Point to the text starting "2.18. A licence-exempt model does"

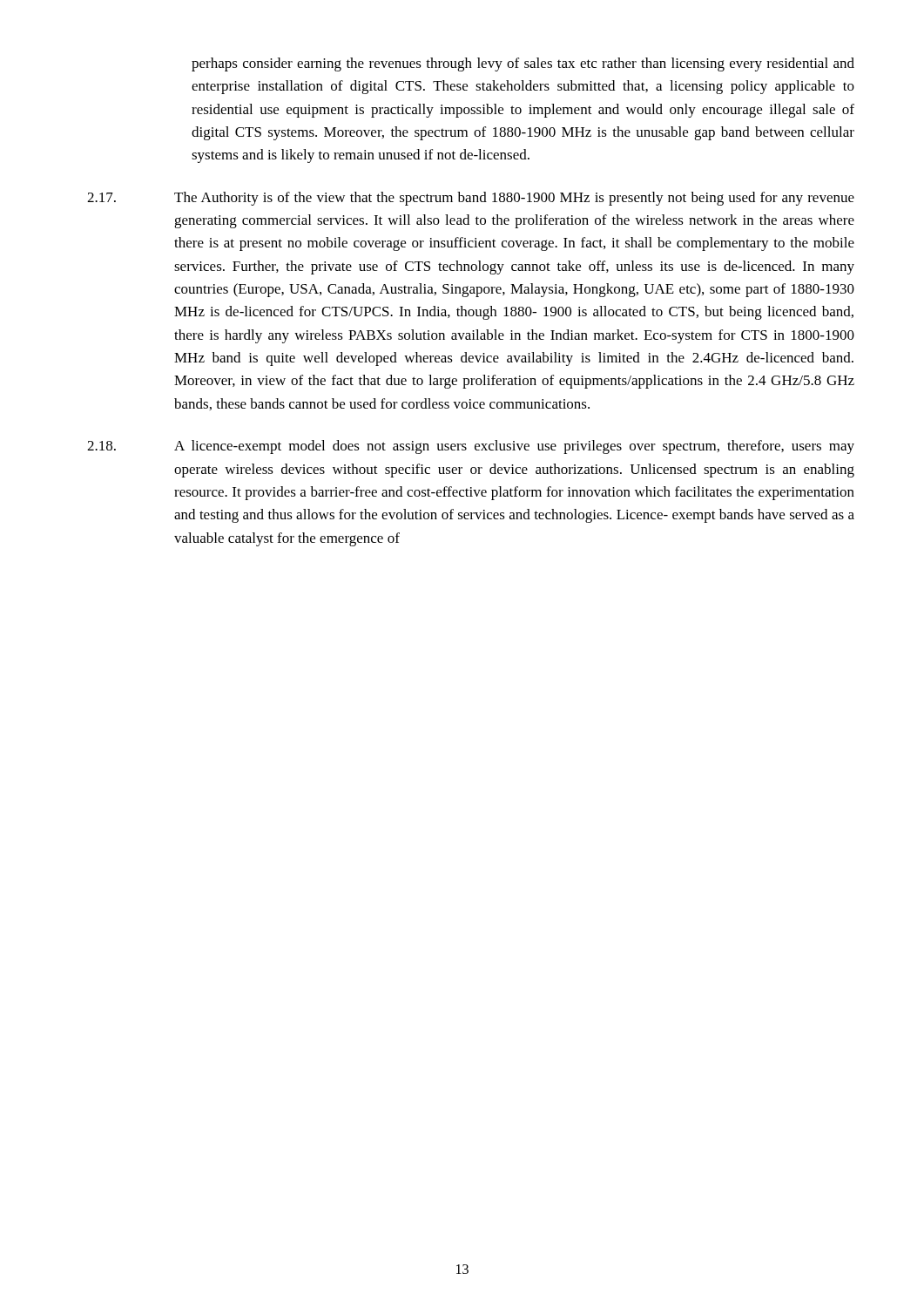coord(471,492)
